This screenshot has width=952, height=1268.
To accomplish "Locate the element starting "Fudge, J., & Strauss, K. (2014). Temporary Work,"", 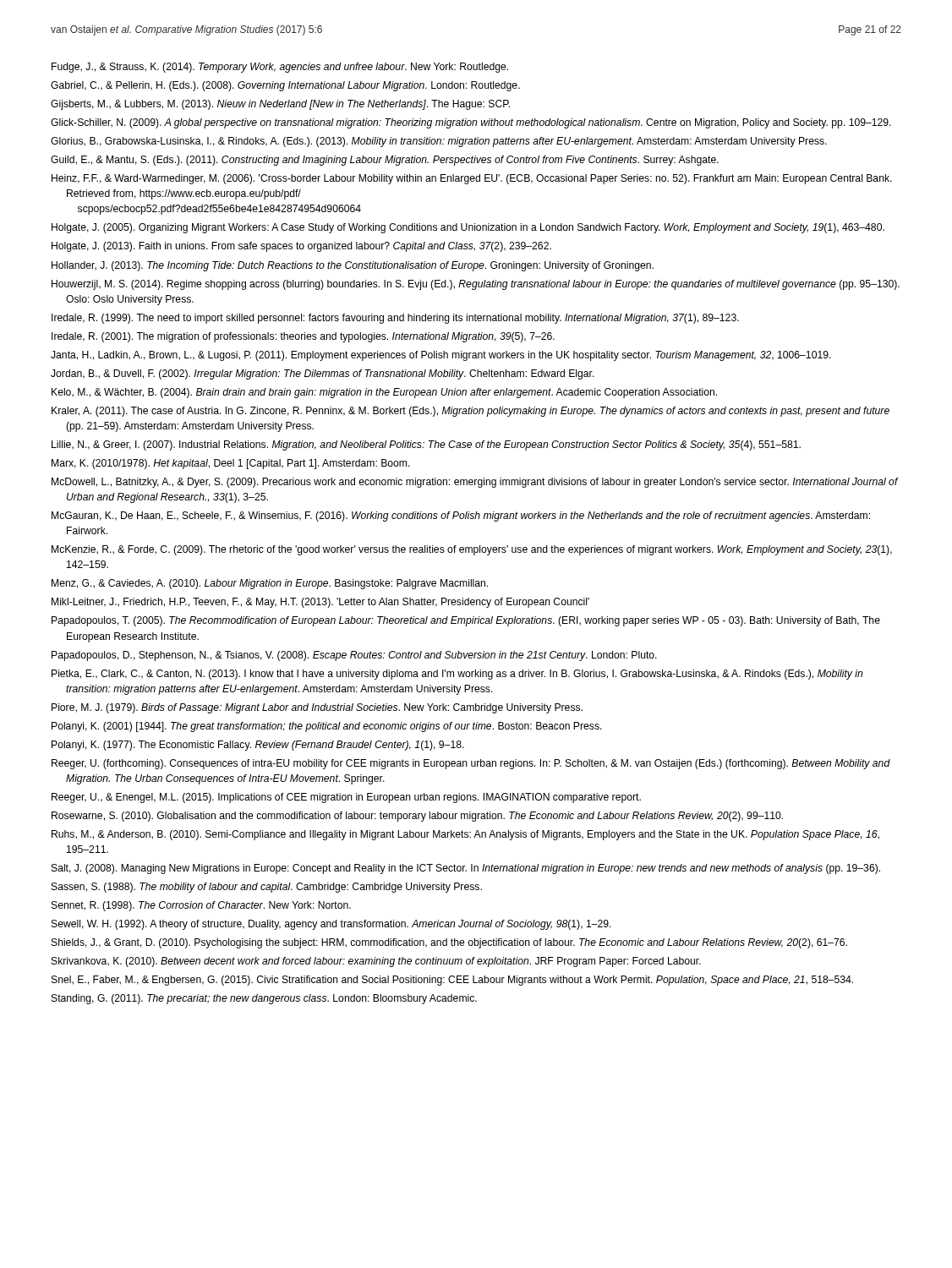I will [280, 67].
